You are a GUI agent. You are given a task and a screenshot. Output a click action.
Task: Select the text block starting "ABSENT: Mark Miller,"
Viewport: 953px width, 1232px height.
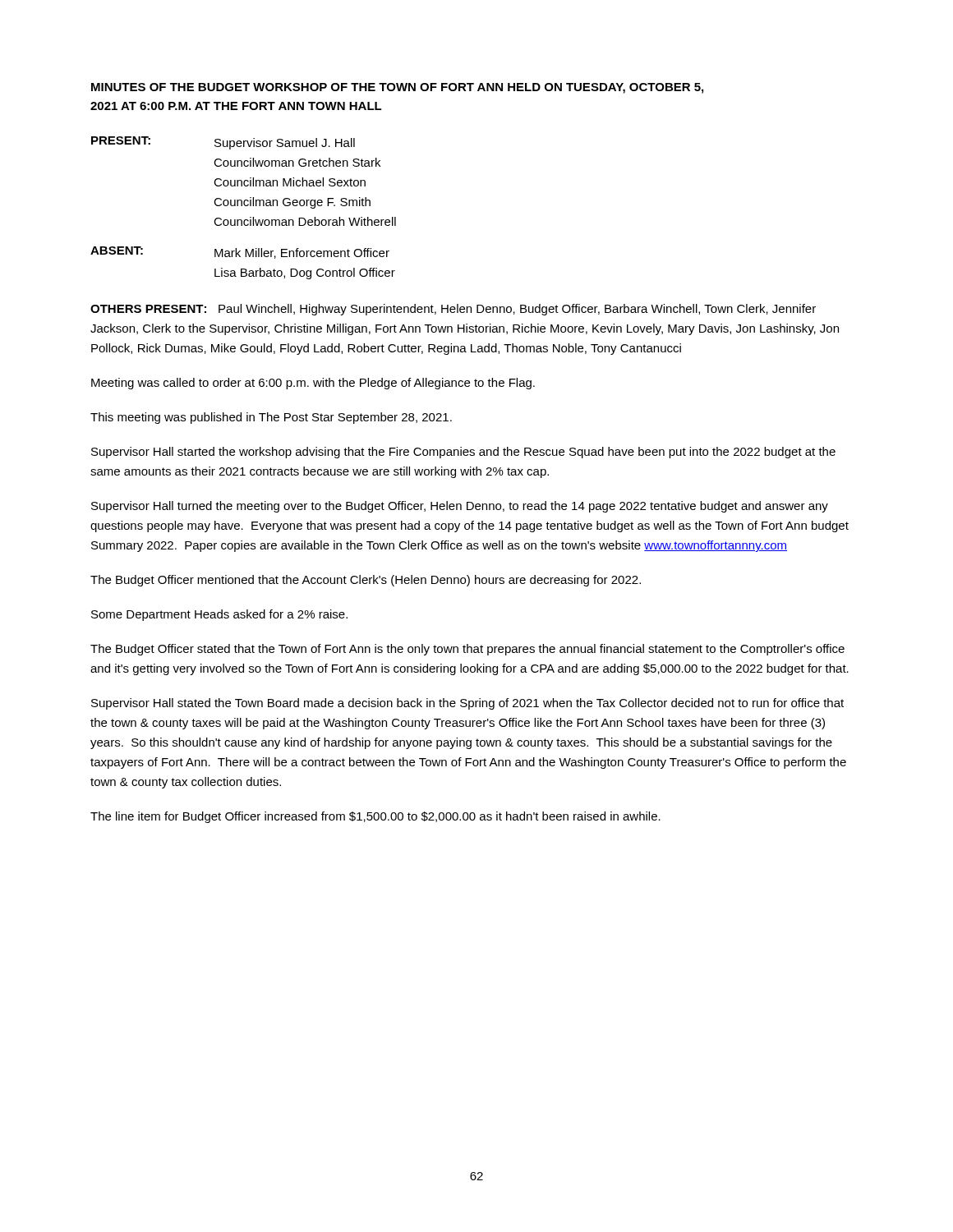tap(243, 263)
